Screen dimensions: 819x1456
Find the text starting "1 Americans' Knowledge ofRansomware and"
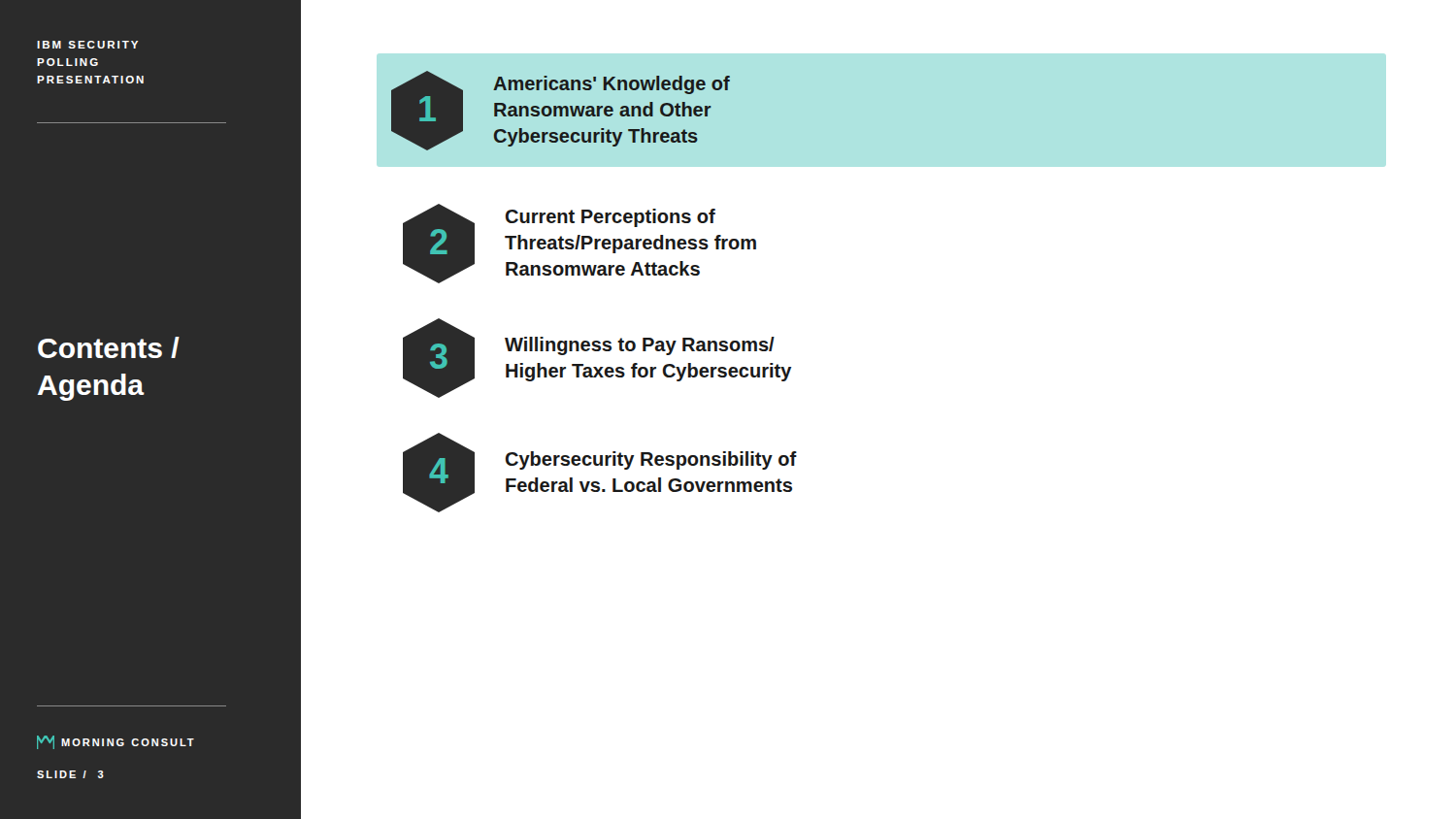pyautogui.click(x=559, y=110)
